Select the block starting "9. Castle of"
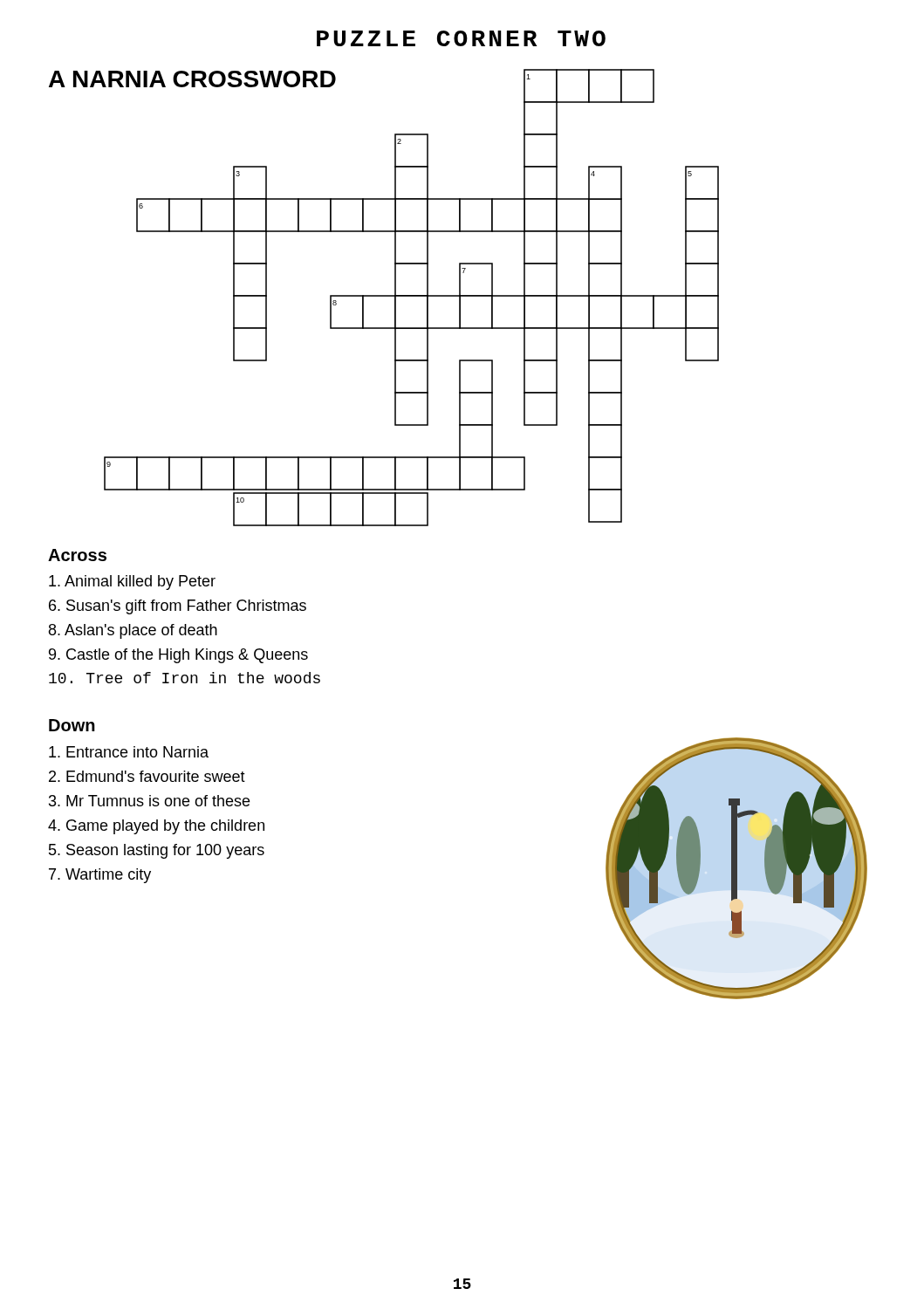The width and height of the screenshot is (924, 1309). (178, 654)
